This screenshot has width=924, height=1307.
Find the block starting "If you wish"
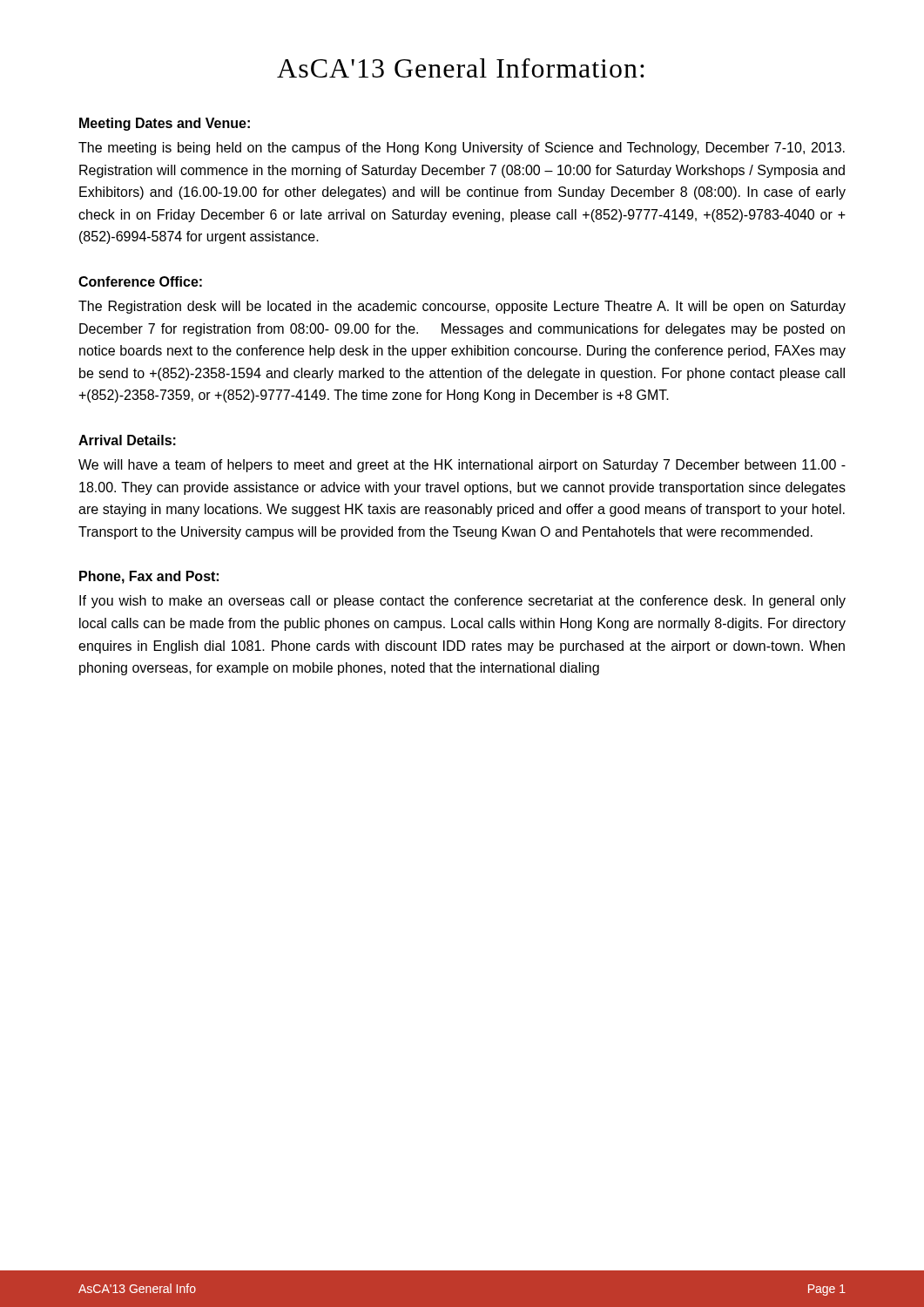(462, 634)
